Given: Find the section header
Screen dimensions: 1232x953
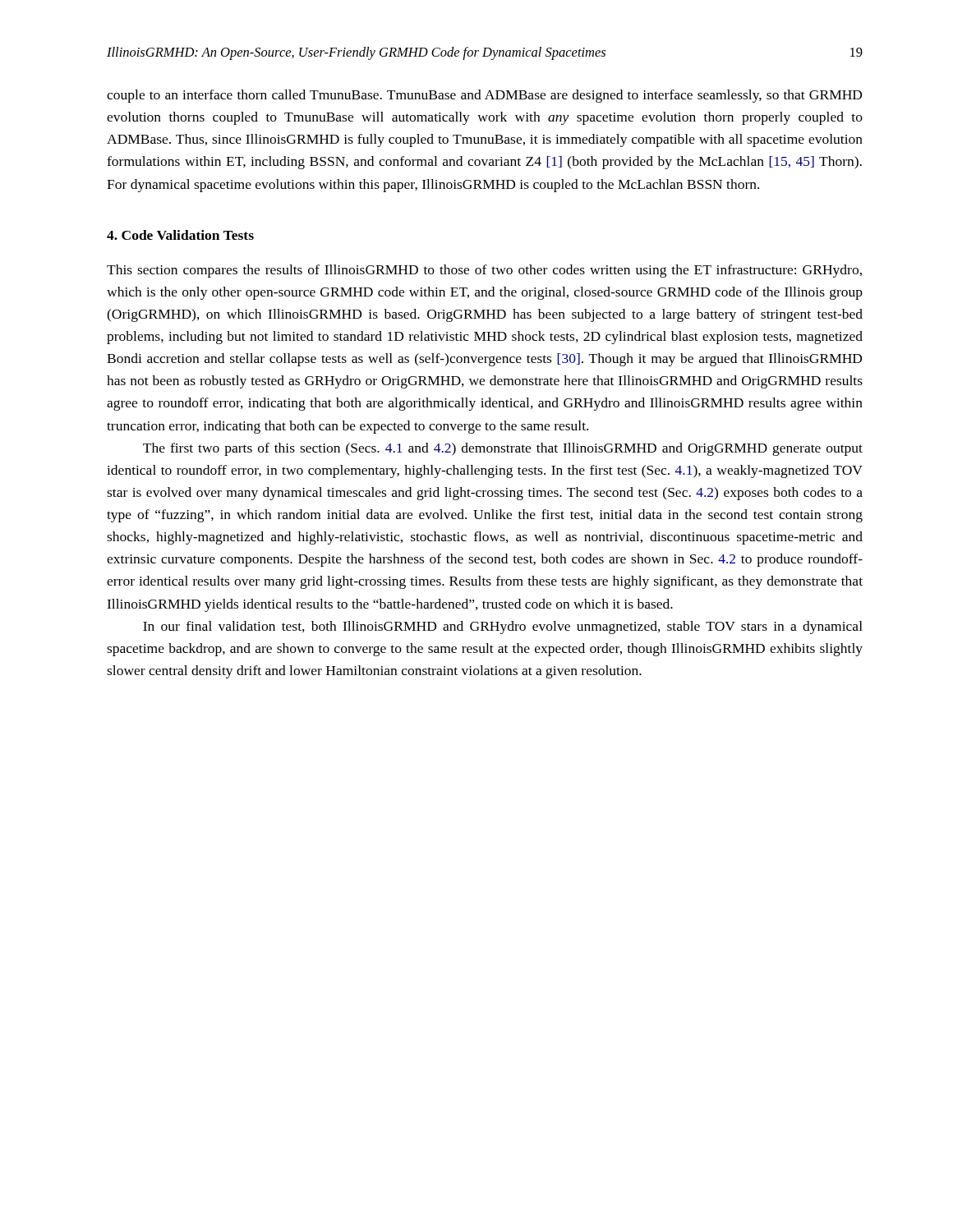Looking at the screenshot, I should pos(180,235).
